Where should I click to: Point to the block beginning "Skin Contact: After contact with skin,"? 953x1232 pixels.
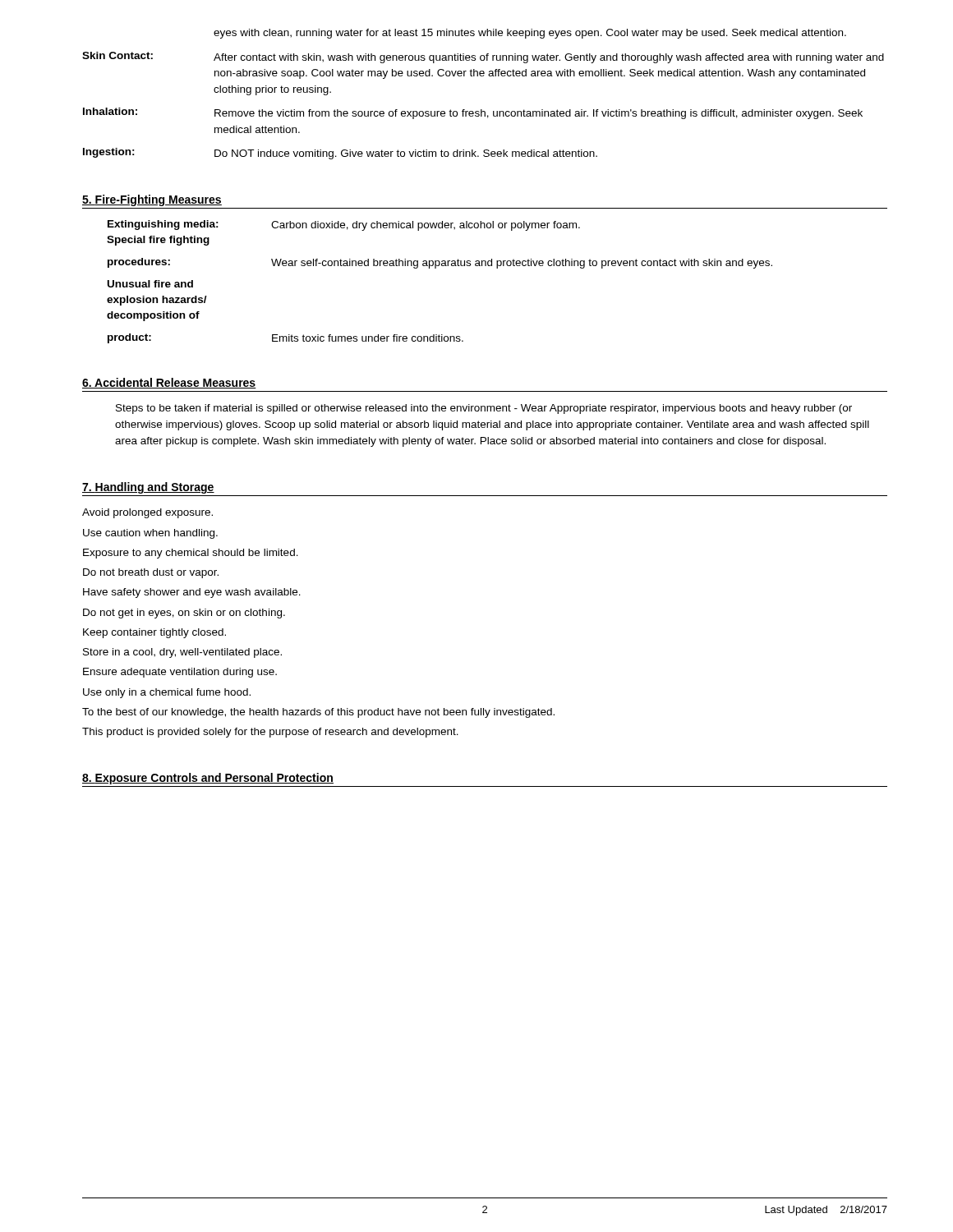[x=485, y=73]
